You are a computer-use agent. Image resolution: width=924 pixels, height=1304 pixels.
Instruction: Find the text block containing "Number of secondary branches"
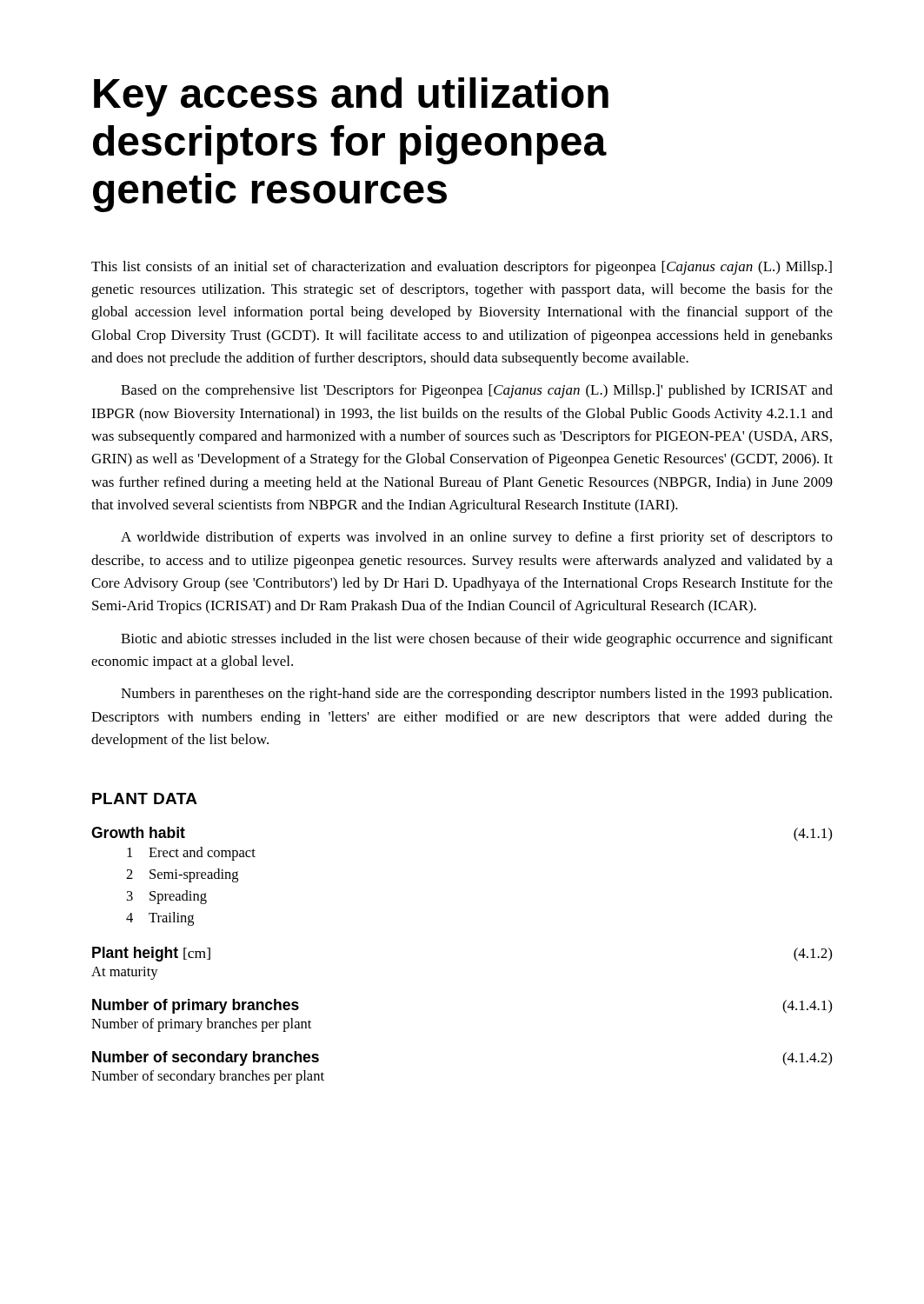point(208,1076)
